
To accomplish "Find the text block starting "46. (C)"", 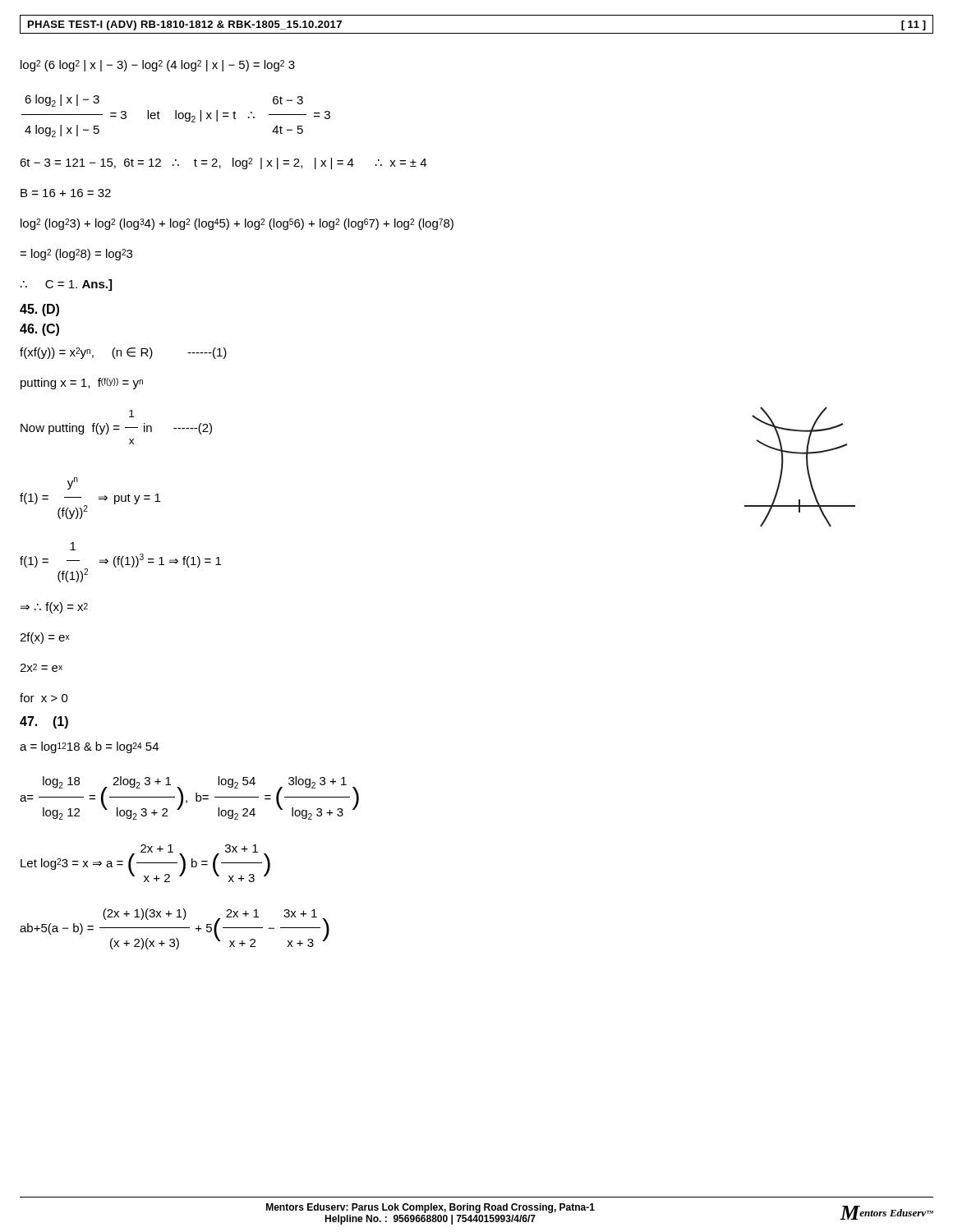I will pos(40,329).
